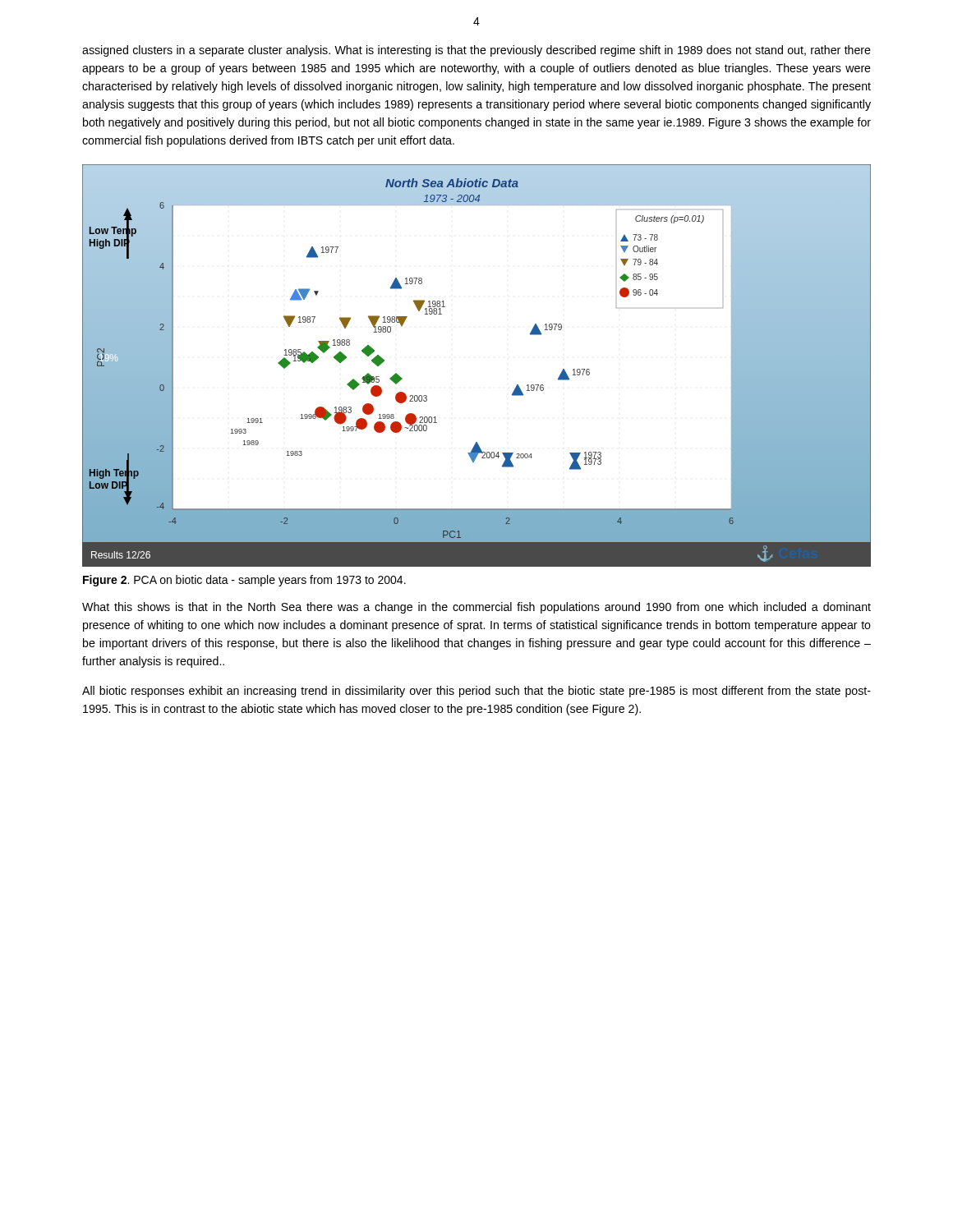The height and width of the screenshot is (1232, 953).
Task: Click the caption that begins "Figure 2. PCA"
Action: 244,580
